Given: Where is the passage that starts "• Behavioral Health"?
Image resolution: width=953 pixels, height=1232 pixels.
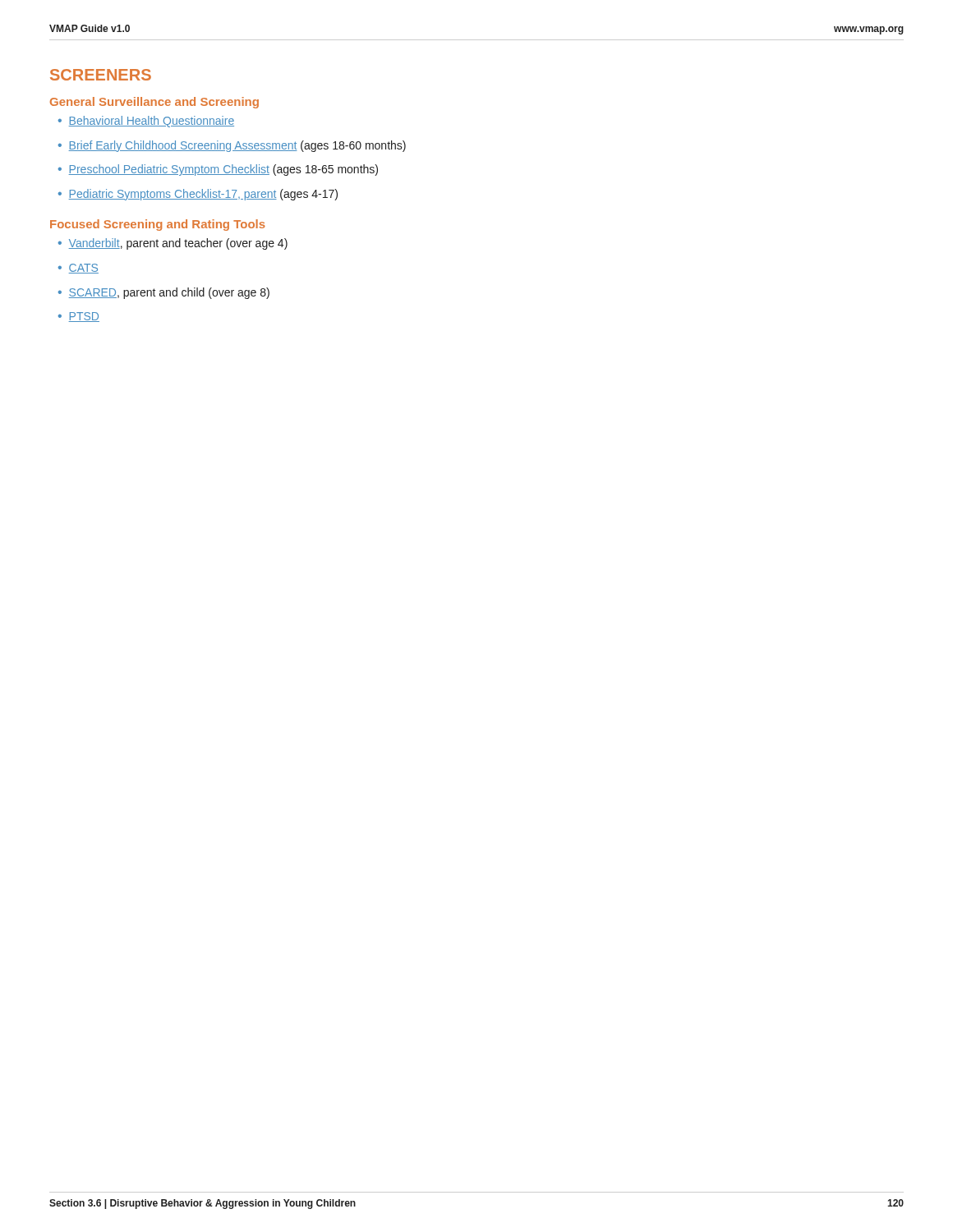Looking at the screenshot, I should pyautogui.click(x=146, y=121).
